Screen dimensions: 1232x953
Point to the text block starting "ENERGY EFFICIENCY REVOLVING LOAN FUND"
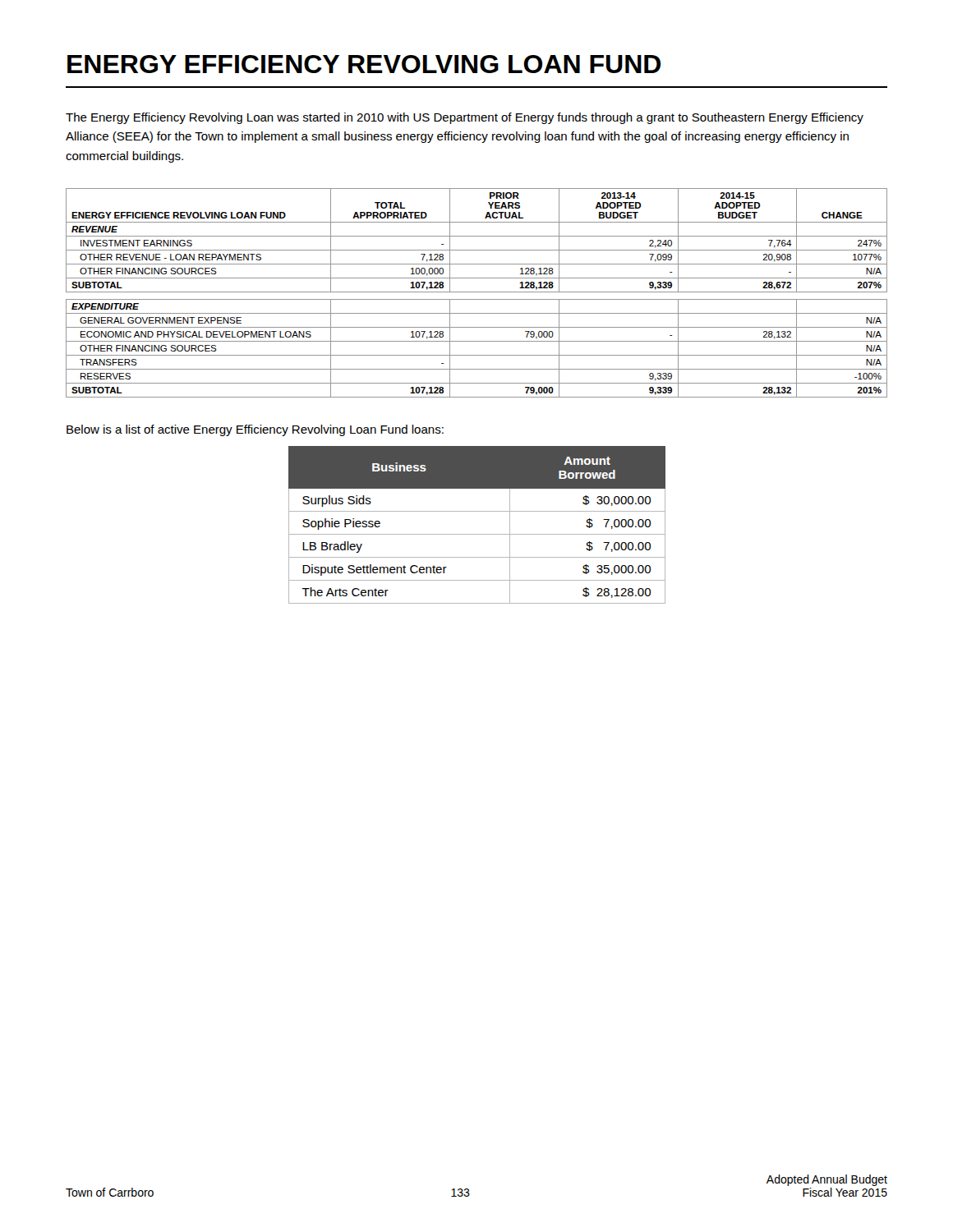476,64
